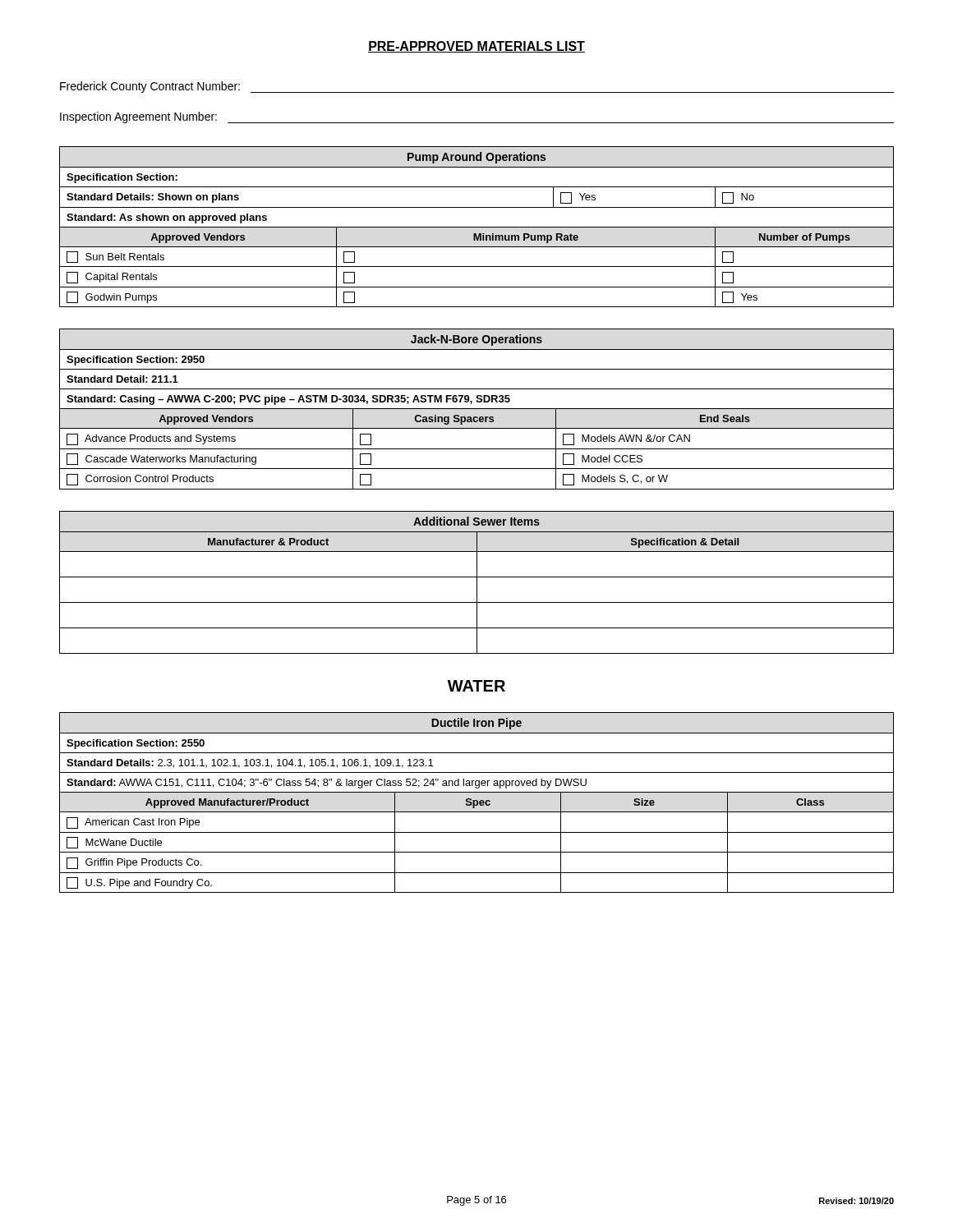Point to the text starting "Inspection Agreement Number:"
This screenshot has width=953, height=1232.
[476, 115]
